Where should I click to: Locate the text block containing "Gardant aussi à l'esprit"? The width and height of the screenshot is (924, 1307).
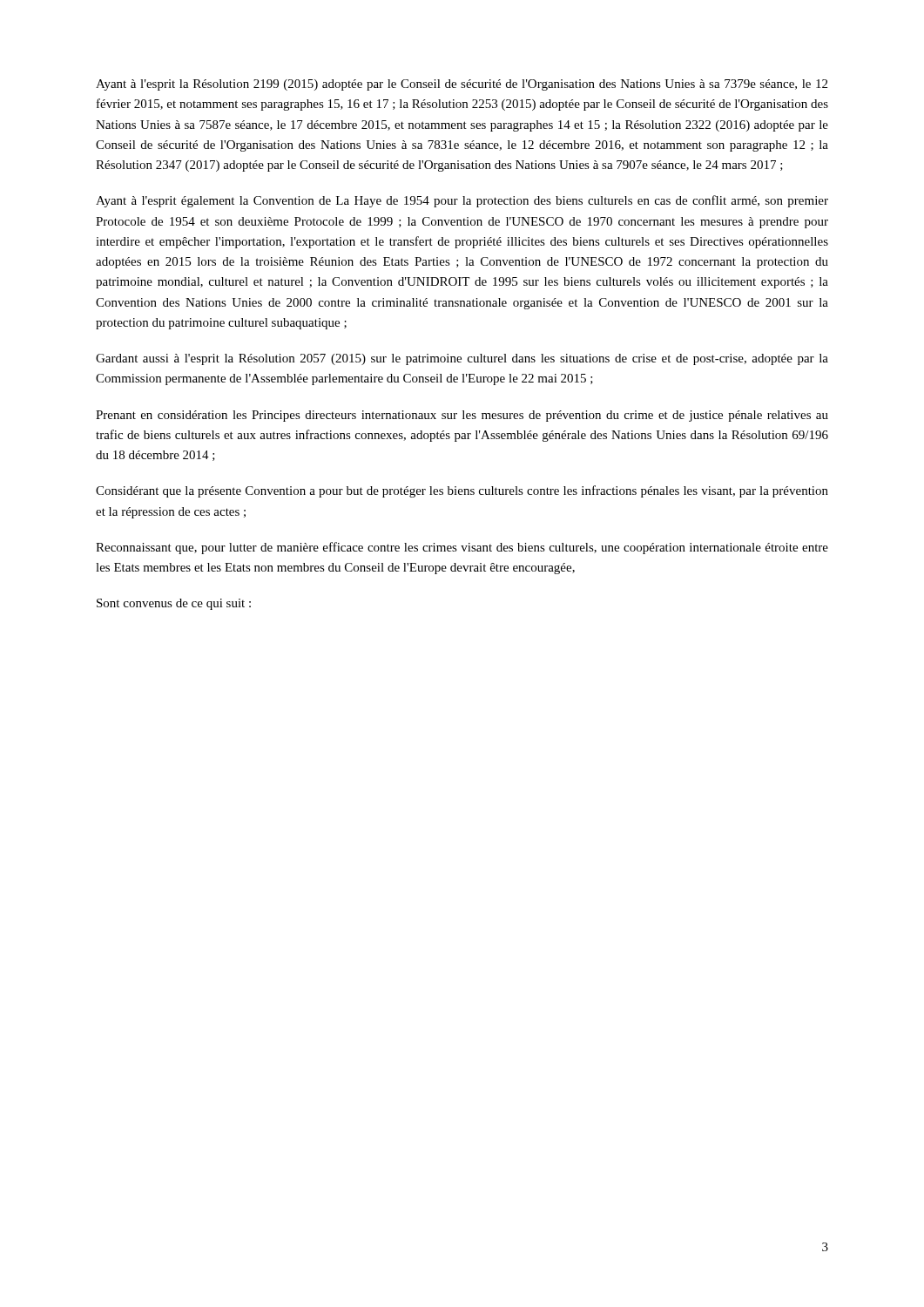(x=462, y=368)
